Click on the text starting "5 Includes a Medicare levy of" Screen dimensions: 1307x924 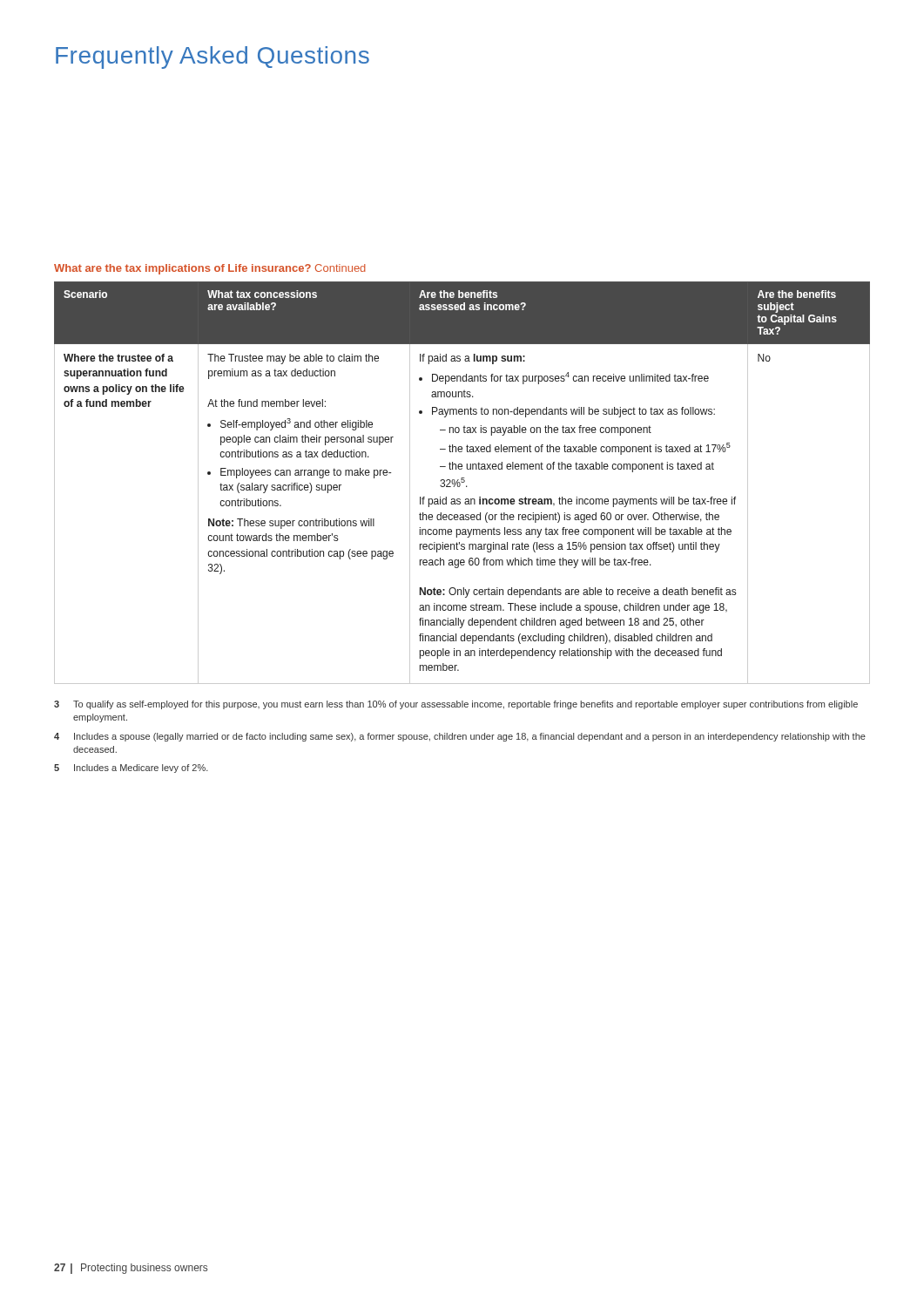131,769
